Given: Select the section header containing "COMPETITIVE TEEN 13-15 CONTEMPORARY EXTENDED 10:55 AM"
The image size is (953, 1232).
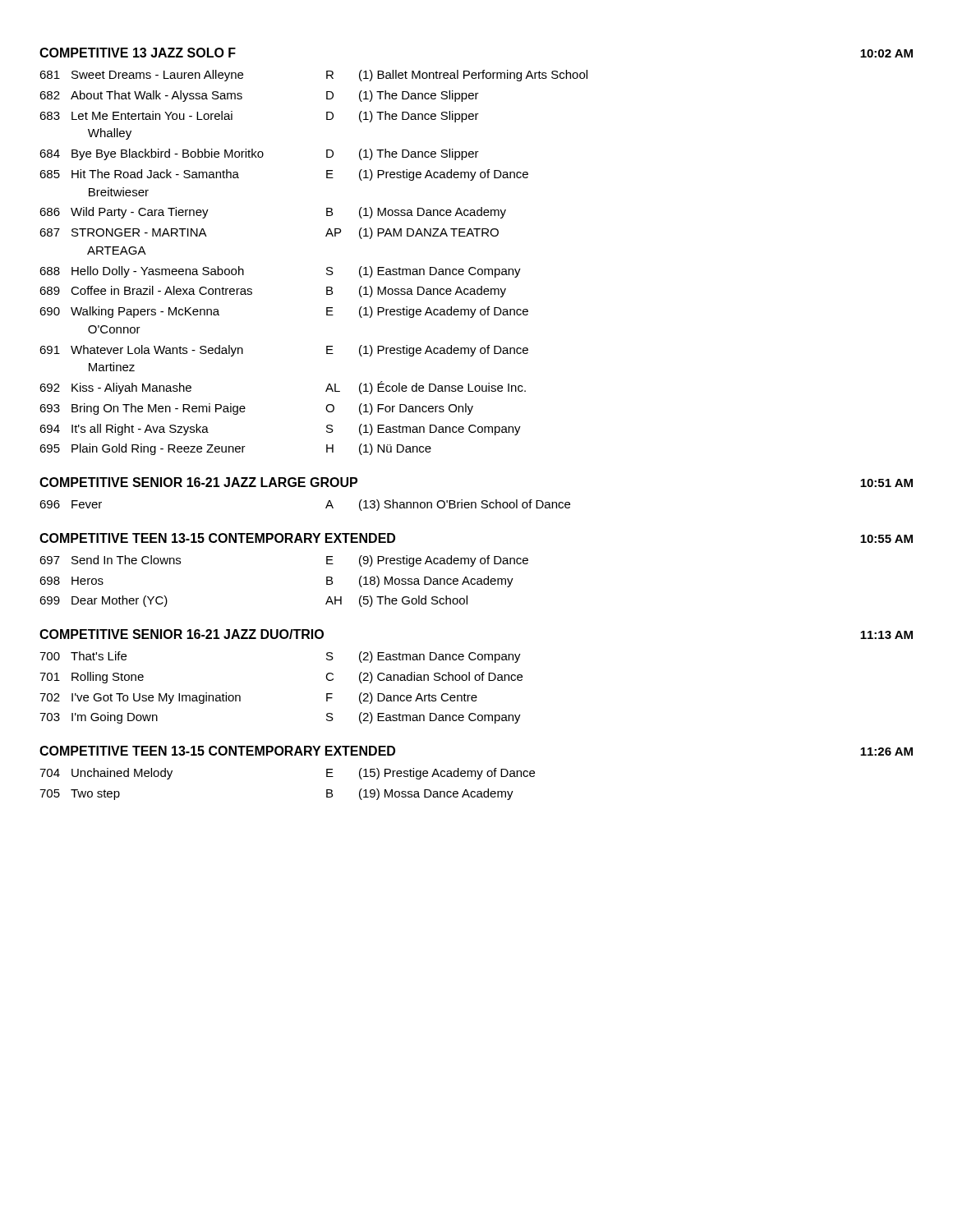Looking at the screenshot, I should (x=218, y=538).
